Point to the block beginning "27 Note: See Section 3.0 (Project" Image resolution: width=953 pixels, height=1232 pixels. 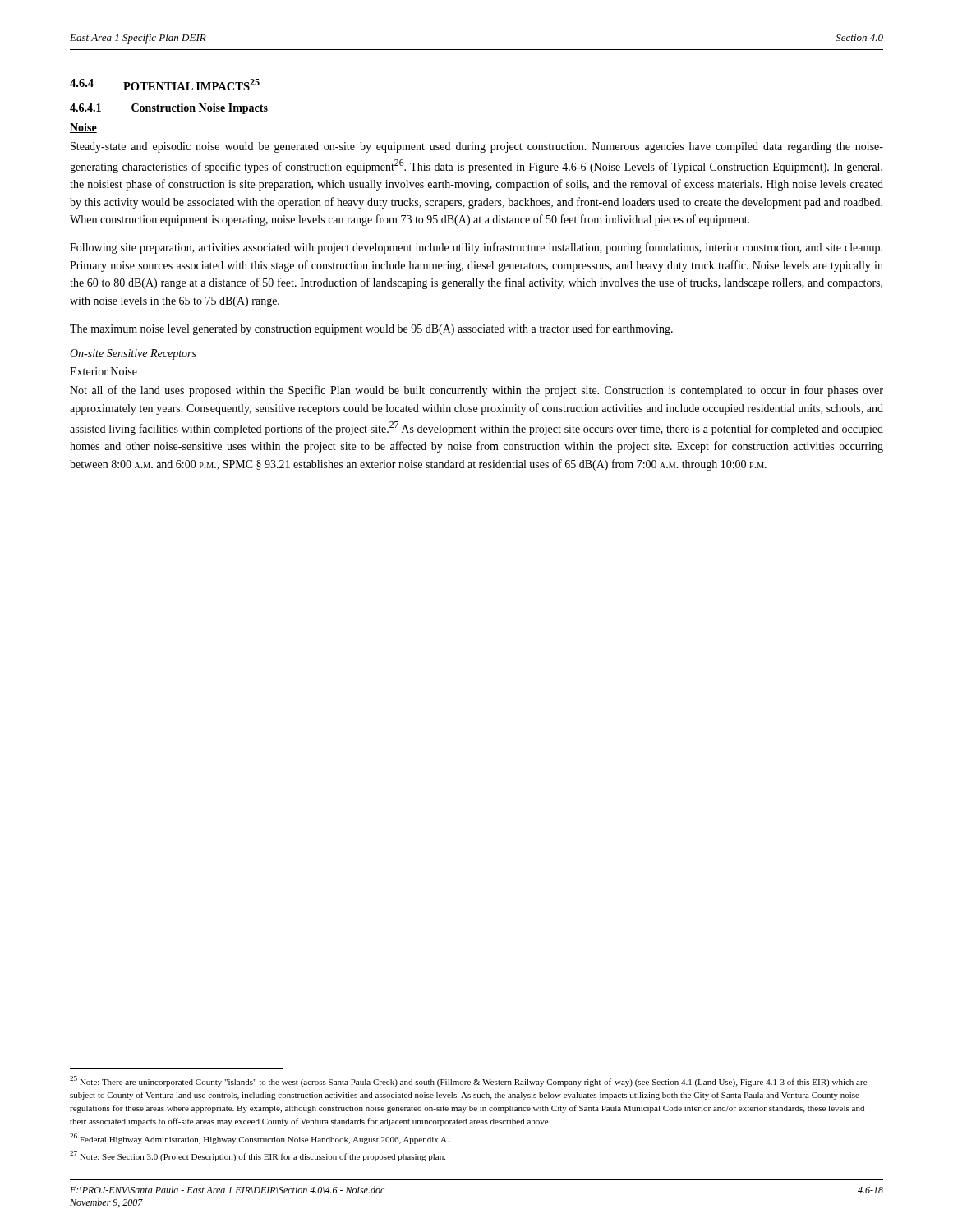258,1155
